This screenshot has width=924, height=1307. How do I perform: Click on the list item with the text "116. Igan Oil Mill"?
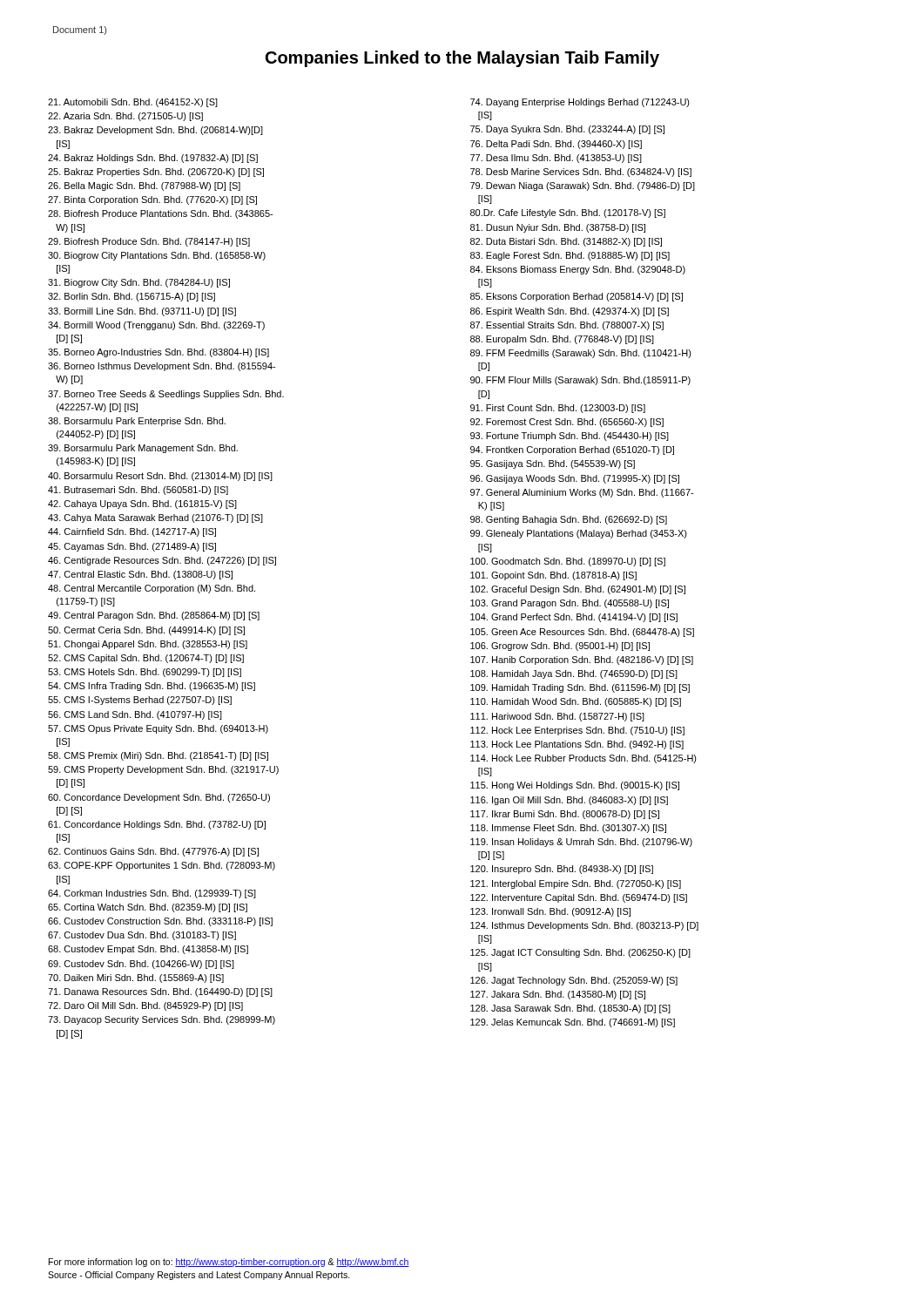tap(673, 800)
